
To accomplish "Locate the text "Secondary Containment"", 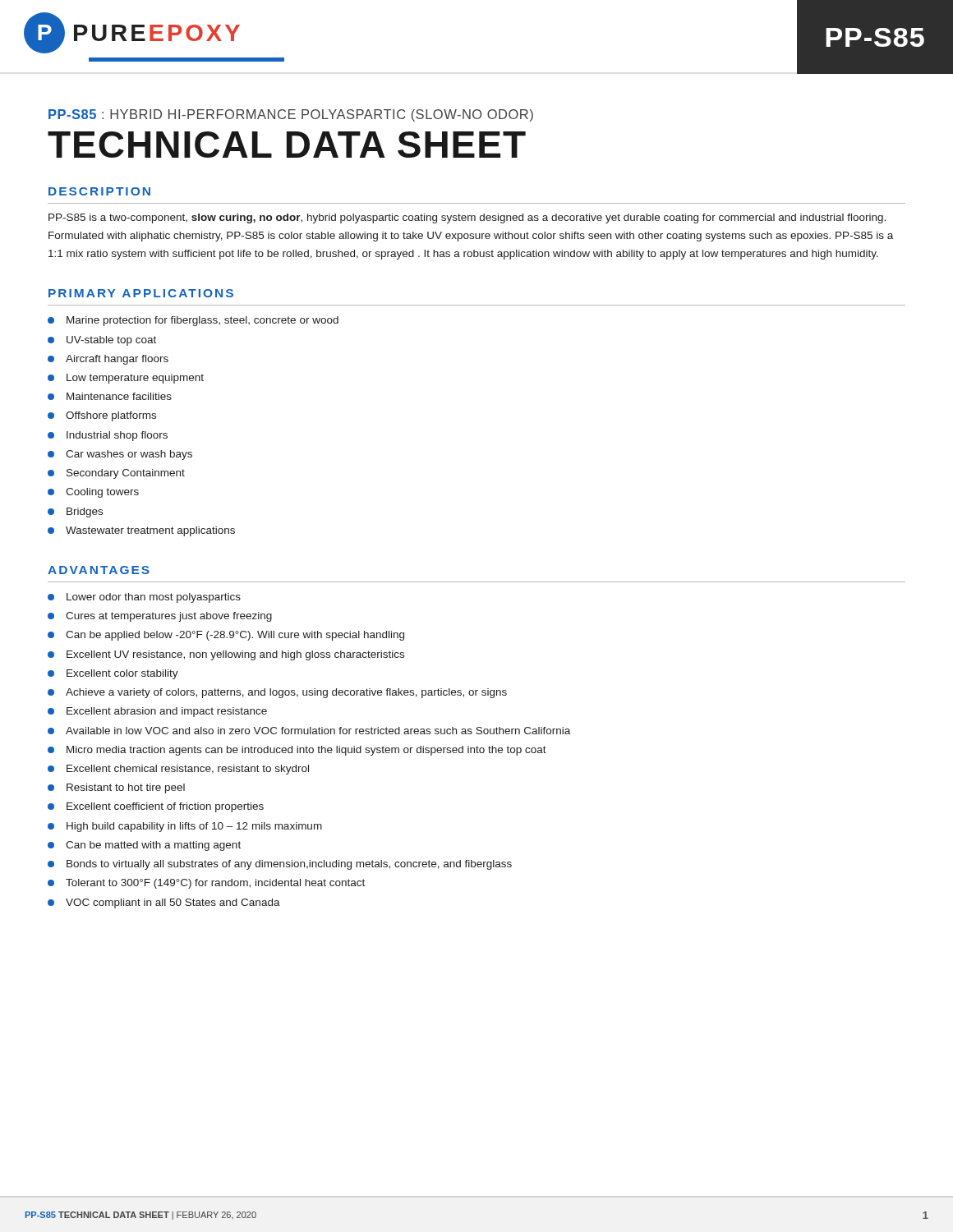I will pyautogui.click(x=116, y=473).
